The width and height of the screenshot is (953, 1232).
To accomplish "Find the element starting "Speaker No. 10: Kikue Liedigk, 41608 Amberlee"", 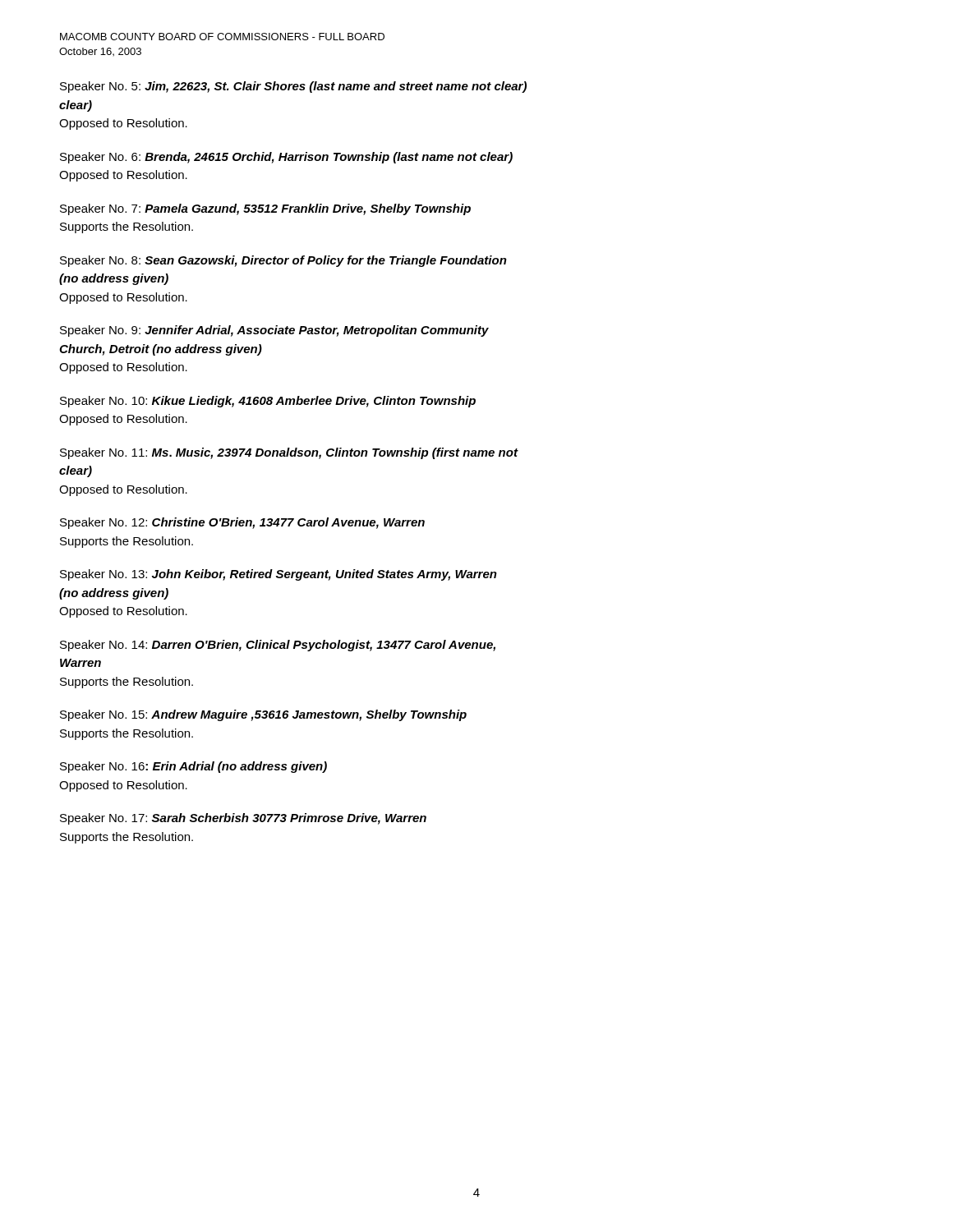I will pyautogui.click(x=476, y=410).
